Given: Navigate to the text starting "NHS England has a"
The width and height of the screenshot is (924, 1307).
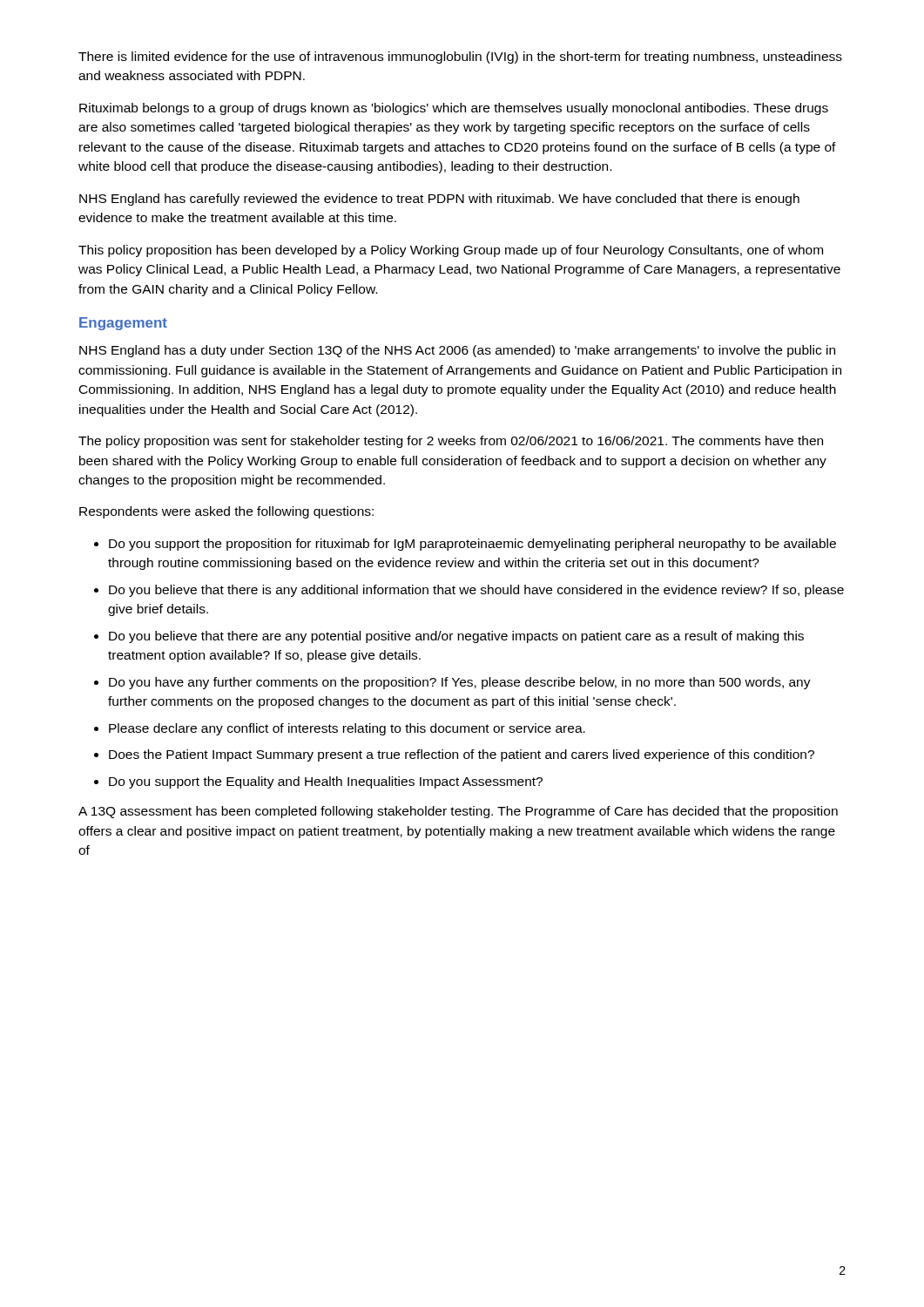Looking at the screenshot, I should pyautogui.click(x=462, y=380).
